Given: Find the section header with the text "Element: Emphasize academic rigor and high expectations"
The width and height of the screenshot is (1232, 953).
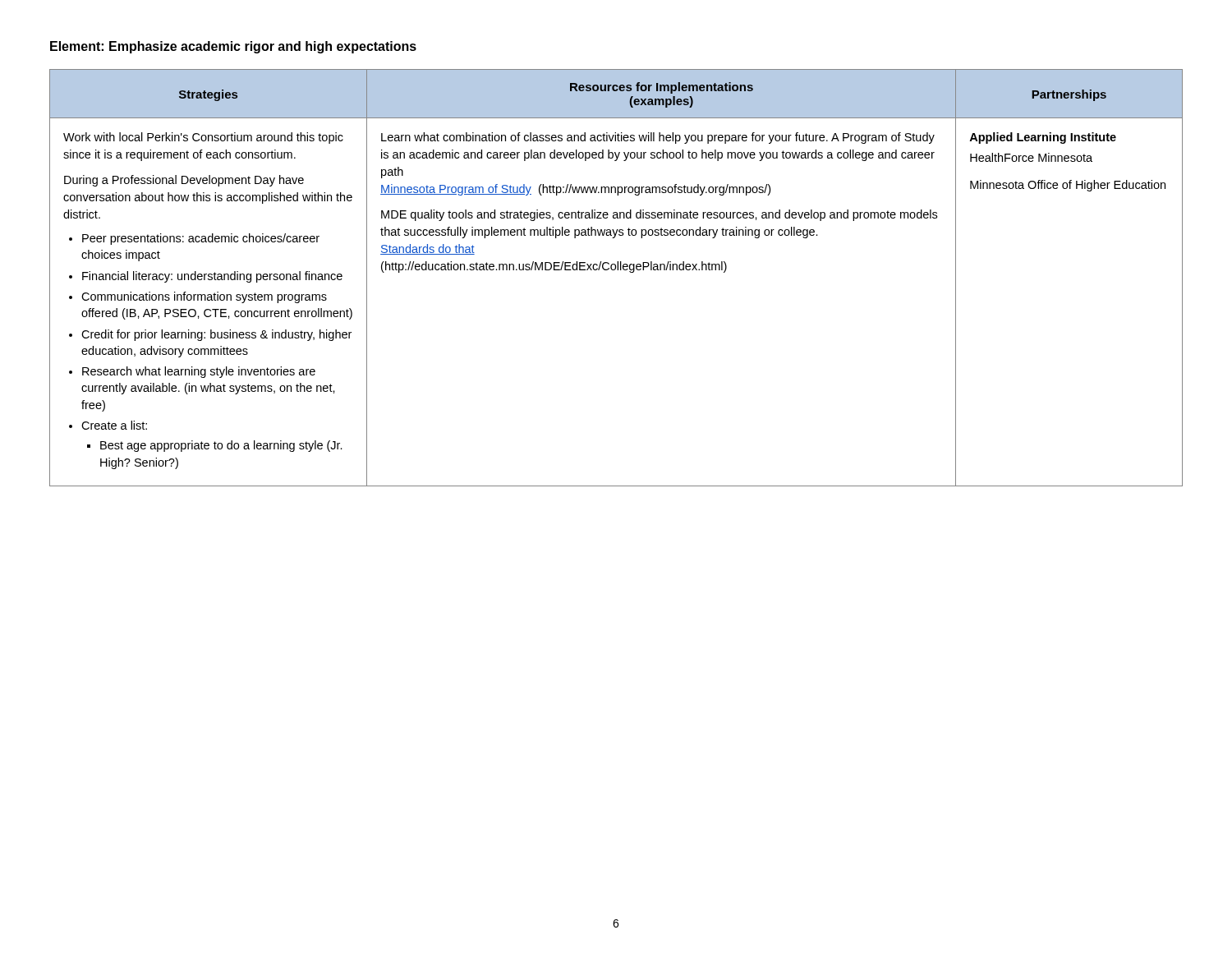Looking at the screenshot, I should pos(233,46).
